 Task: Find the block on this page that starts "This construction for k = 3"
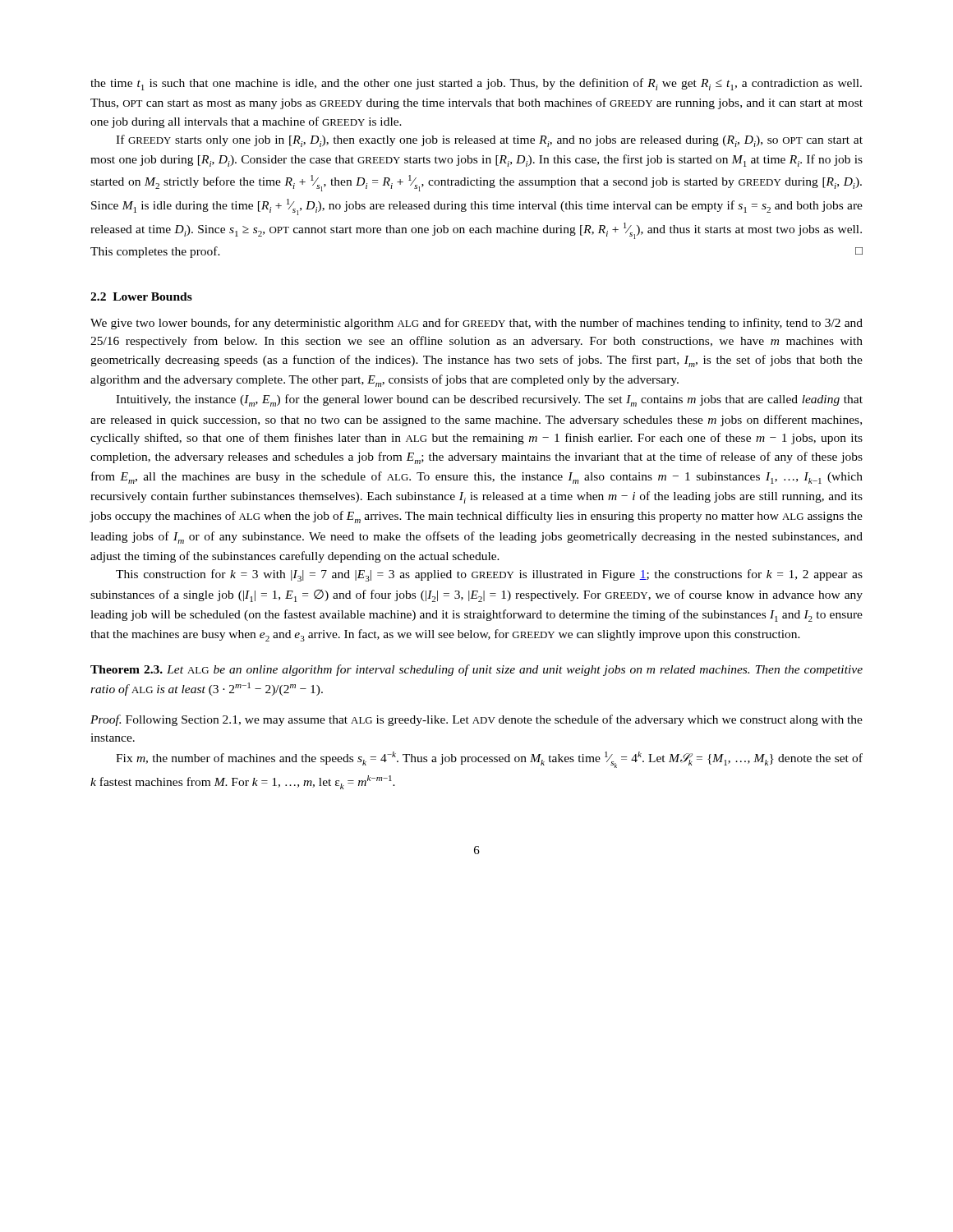click(476, 605)
